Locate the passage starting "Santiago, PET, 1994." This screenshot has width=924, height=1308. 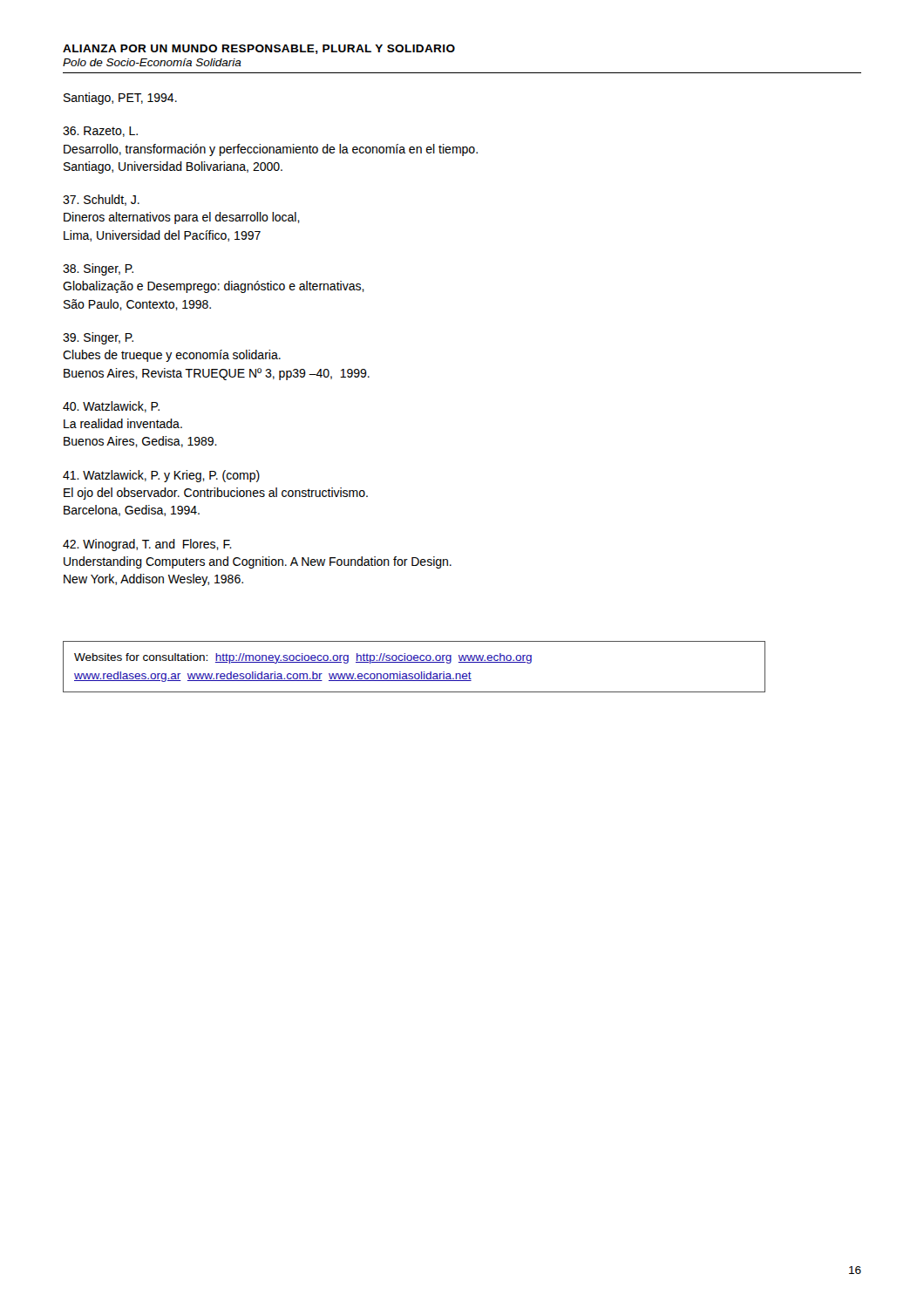pos(120,98)
